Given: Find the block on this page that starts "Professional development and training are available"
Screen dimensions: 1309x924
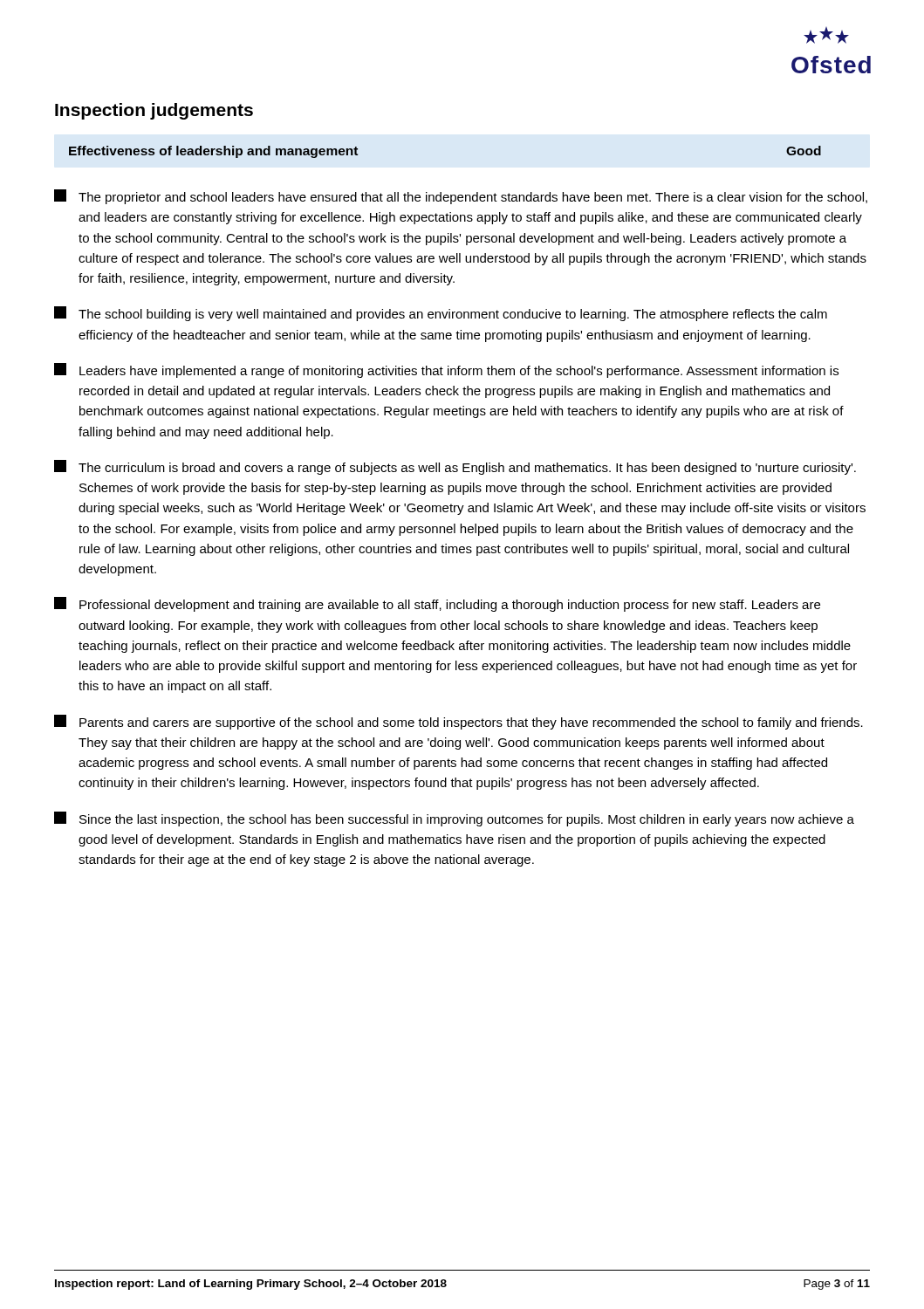Looking at the screenshot, I should point(462,645).
